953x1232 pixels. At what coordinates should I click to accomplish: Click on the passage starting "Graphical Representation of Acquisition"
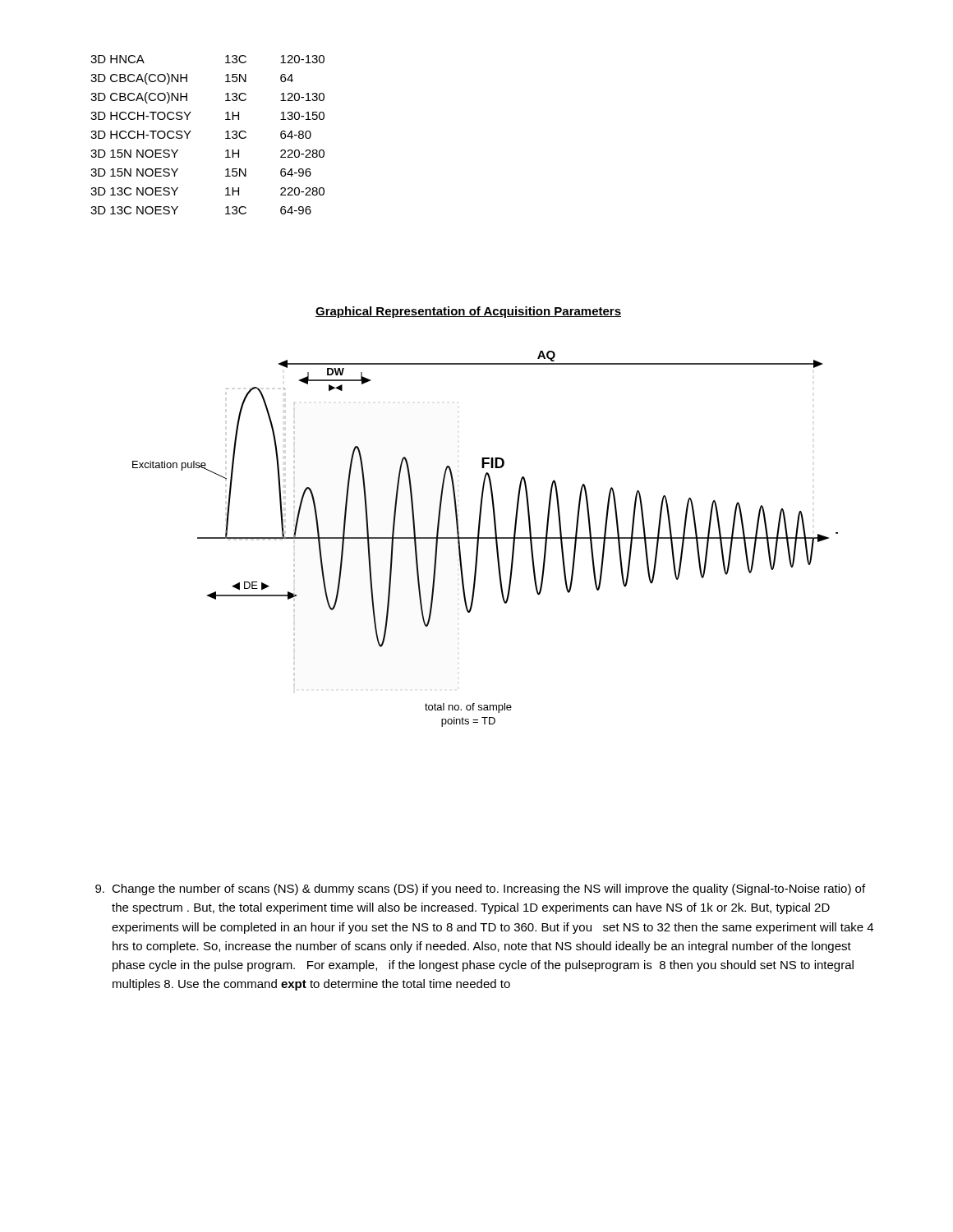(468, 311)
